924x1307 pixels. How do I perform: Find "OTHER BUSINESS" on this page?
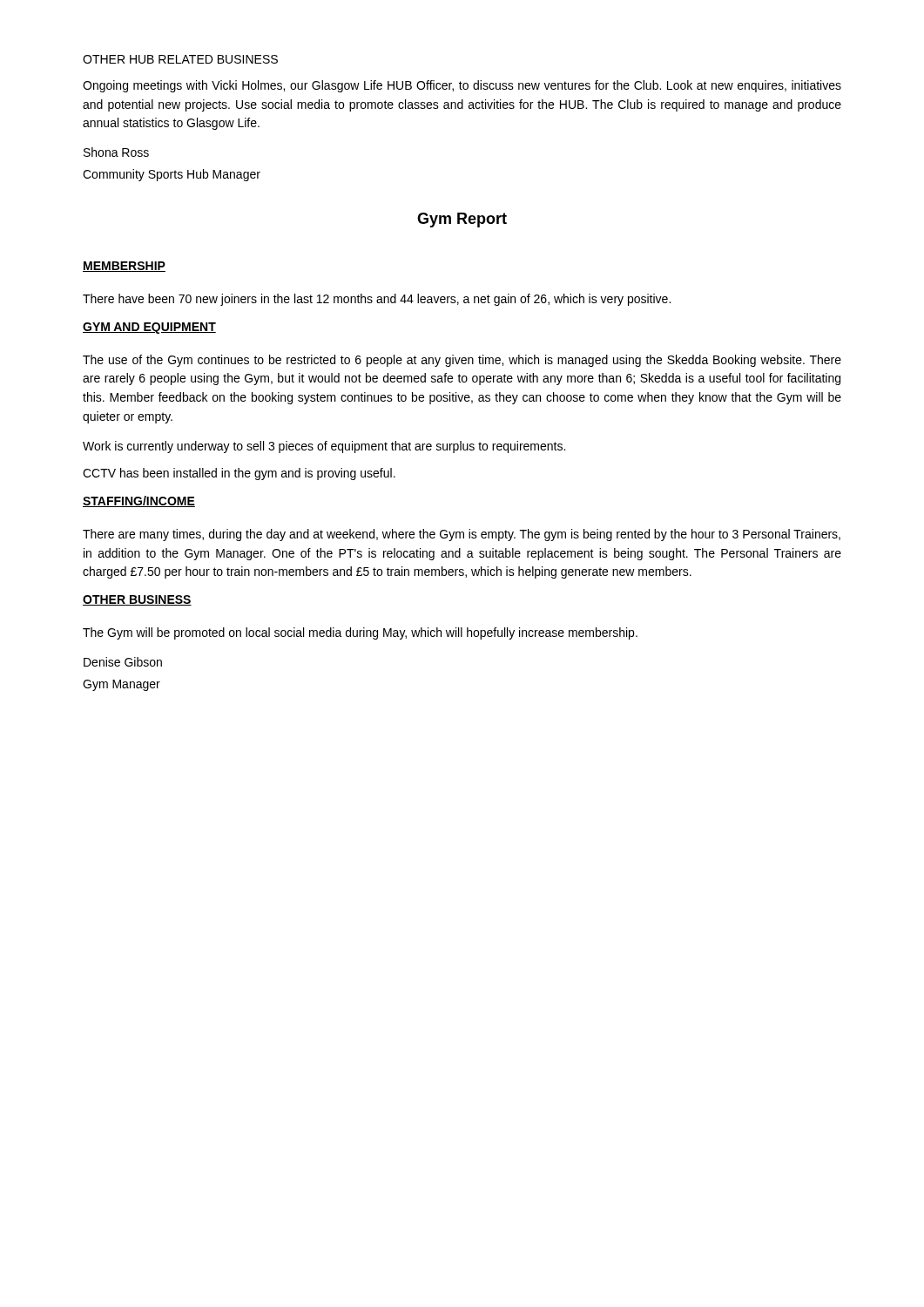coord(137,599)
